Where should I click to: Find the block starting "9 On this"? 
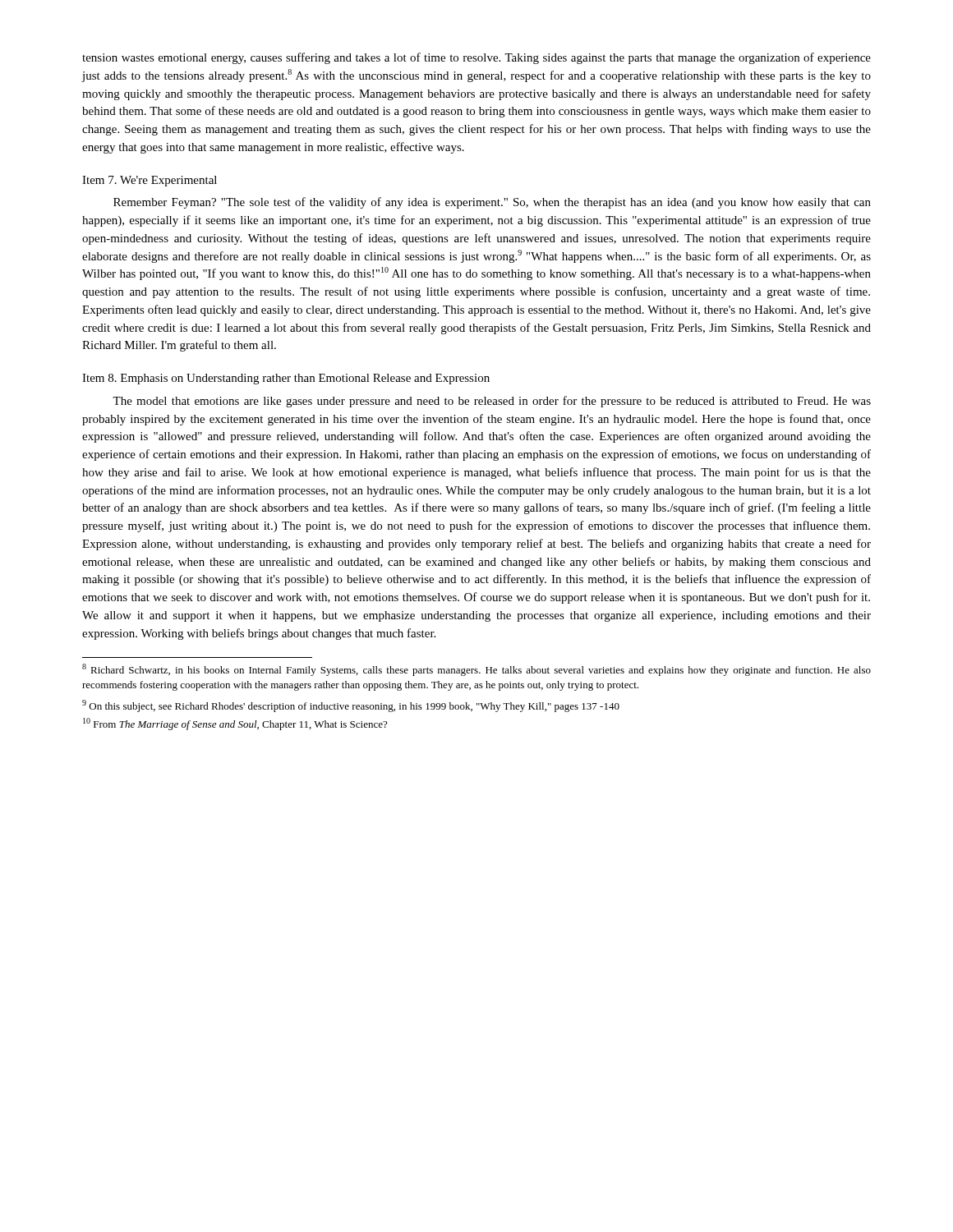(x=351, y=706)
